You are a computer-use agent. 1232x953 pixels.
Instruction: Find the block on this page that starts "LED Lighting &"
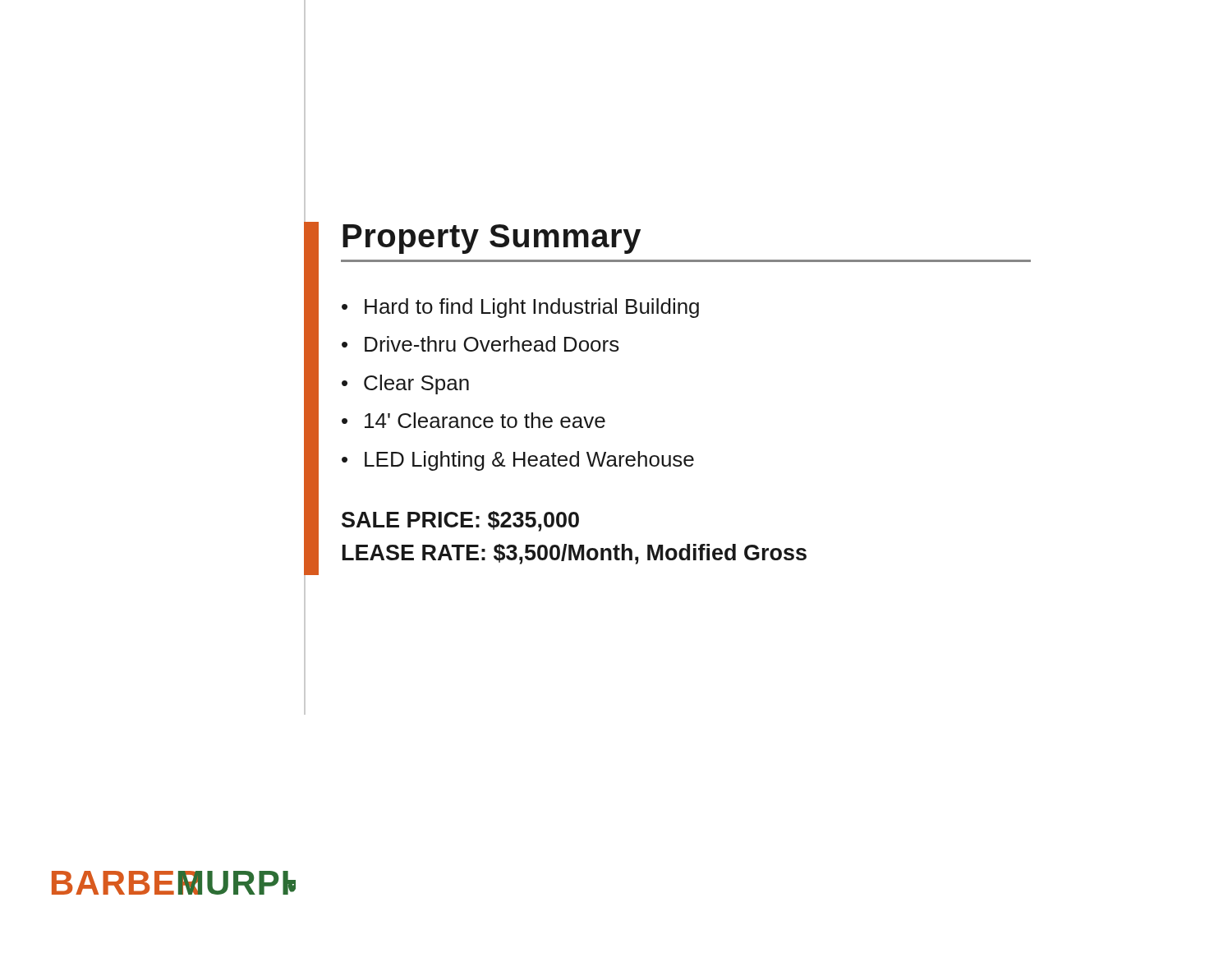[x=529, y=459]
